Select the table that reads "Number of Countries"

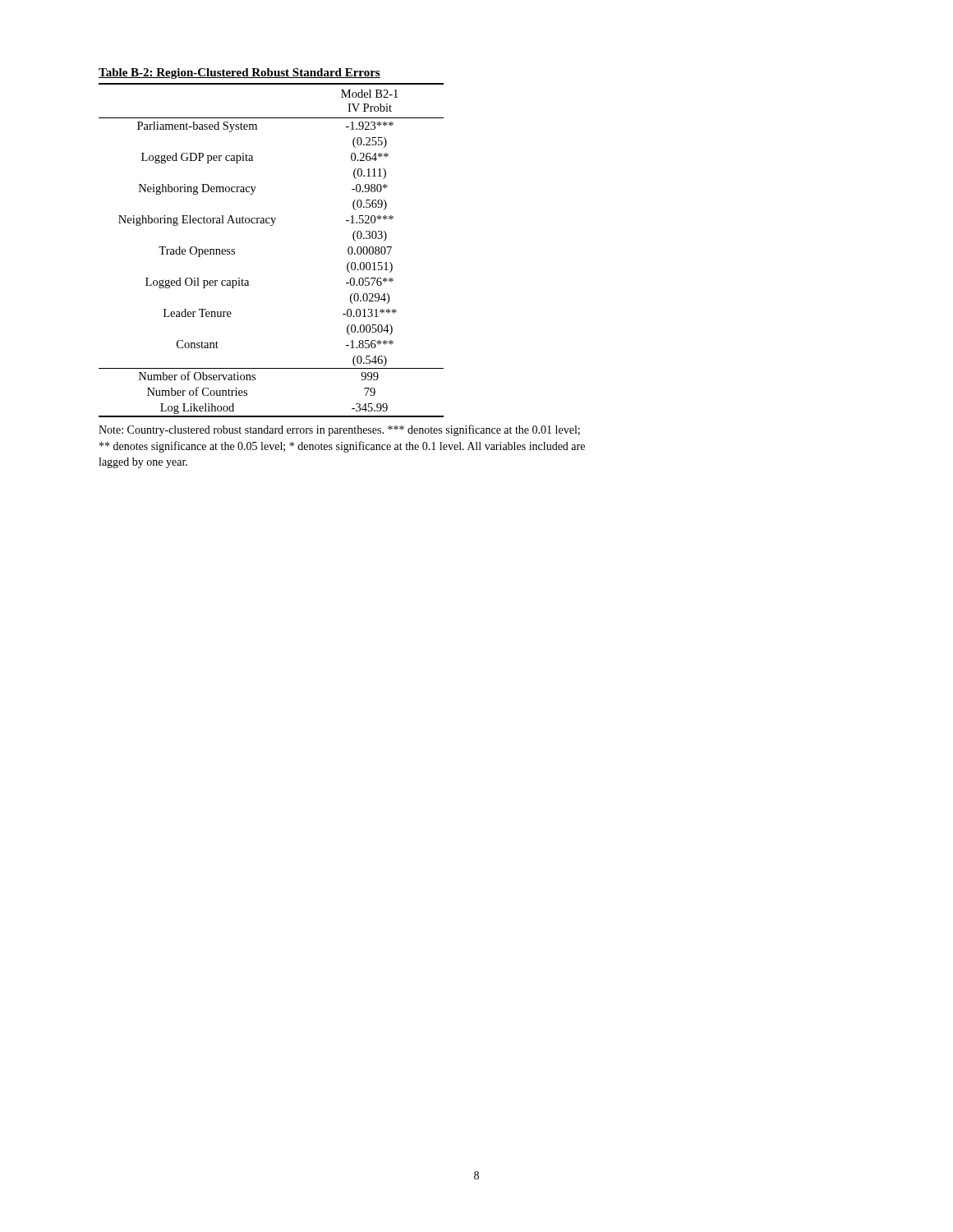click(476, 241)
